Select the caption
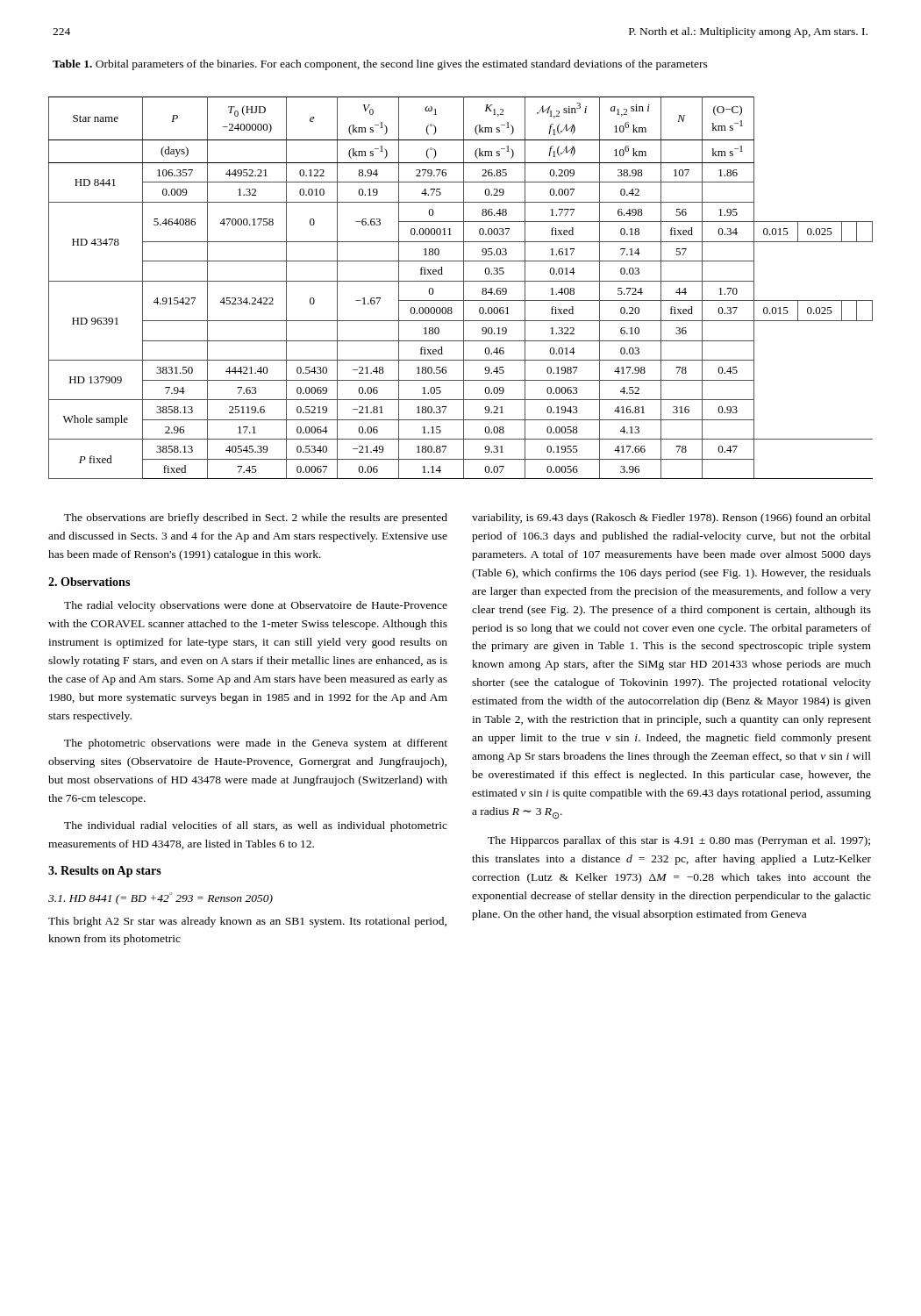Screen dimensions: 1316x921 (x=380, y=64)
